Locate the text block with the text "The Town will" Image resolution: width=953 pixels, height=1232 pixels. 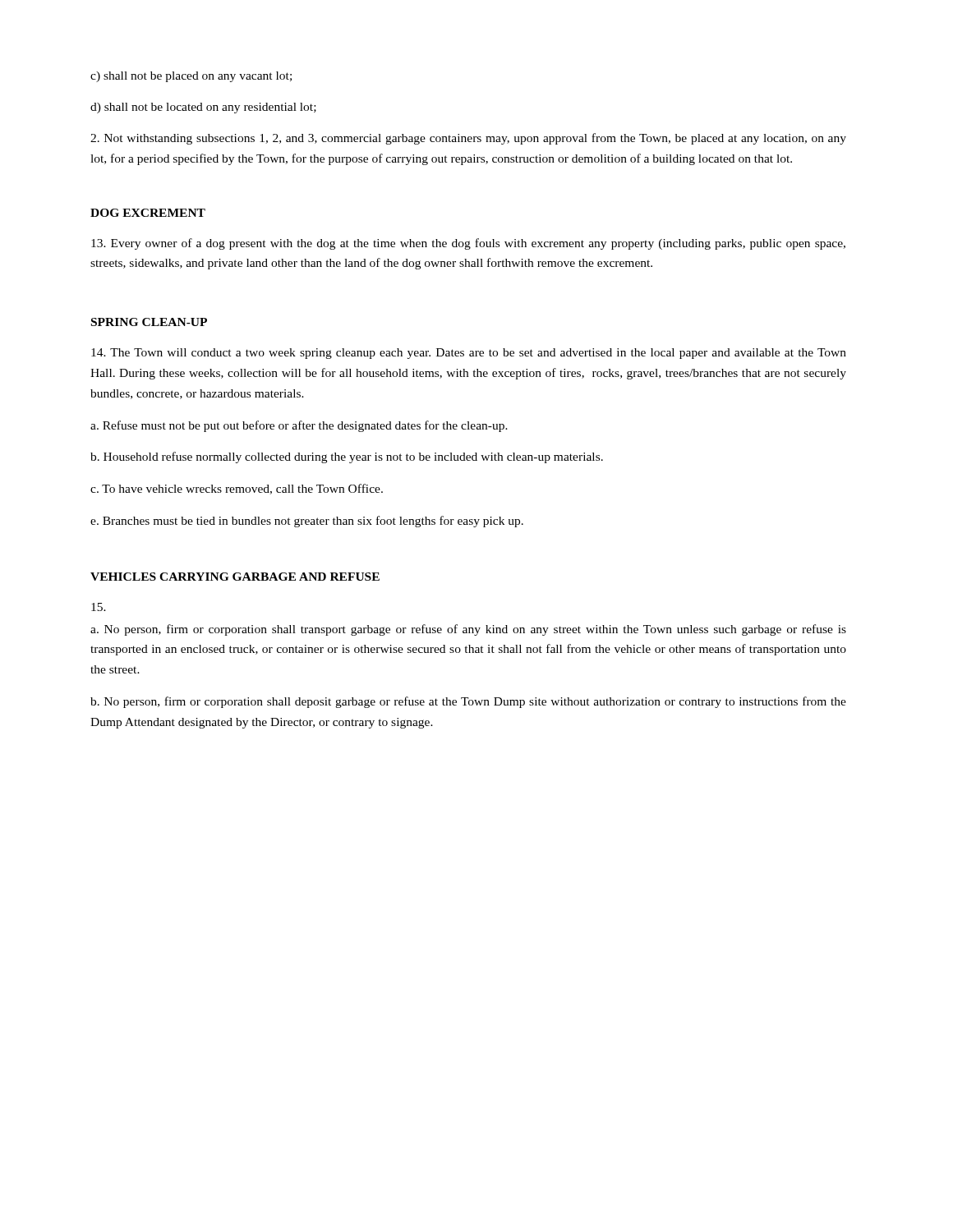(x=468, y=372)
